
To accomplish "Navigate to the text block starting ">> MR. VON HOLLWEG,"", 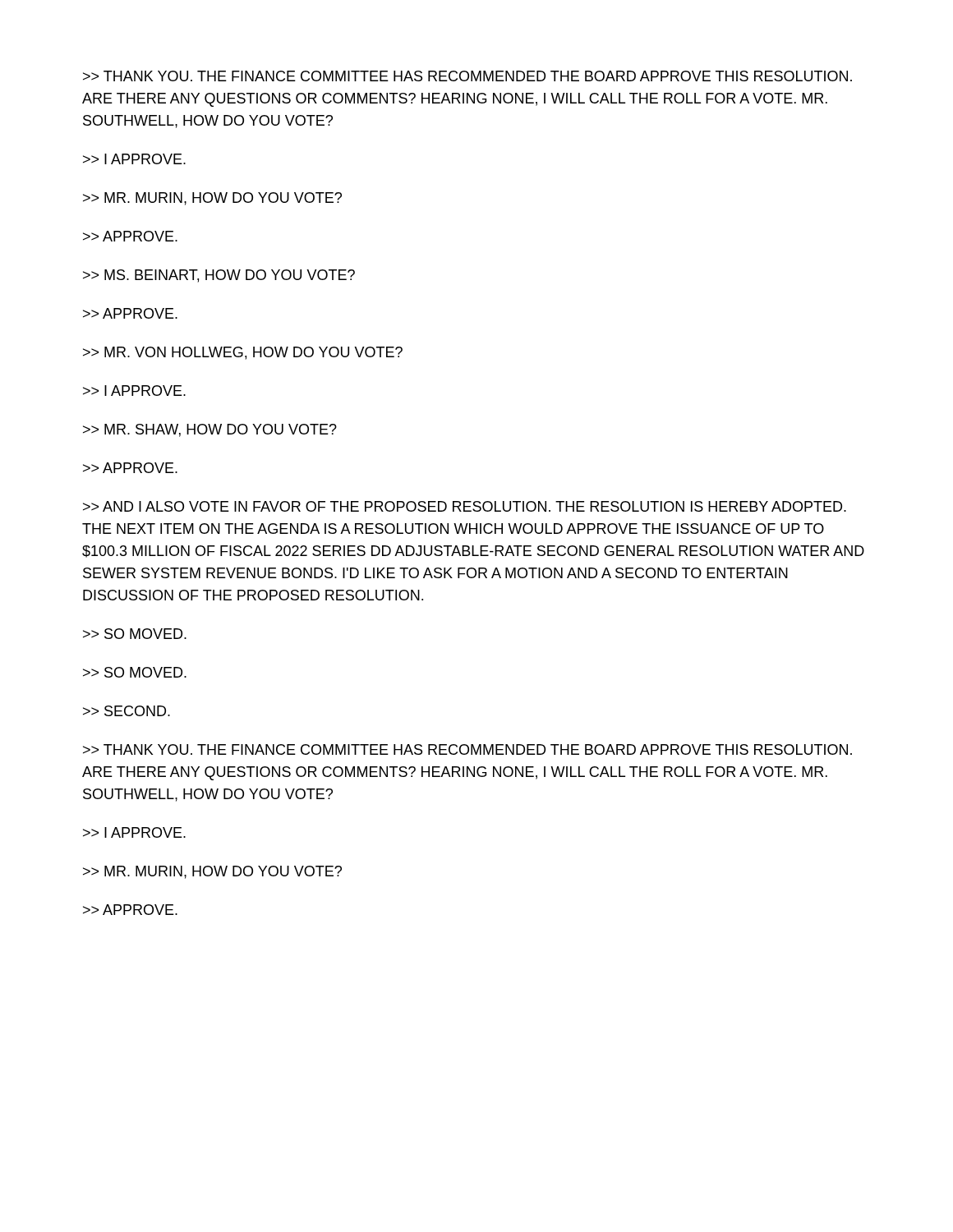I will (243, 352).
